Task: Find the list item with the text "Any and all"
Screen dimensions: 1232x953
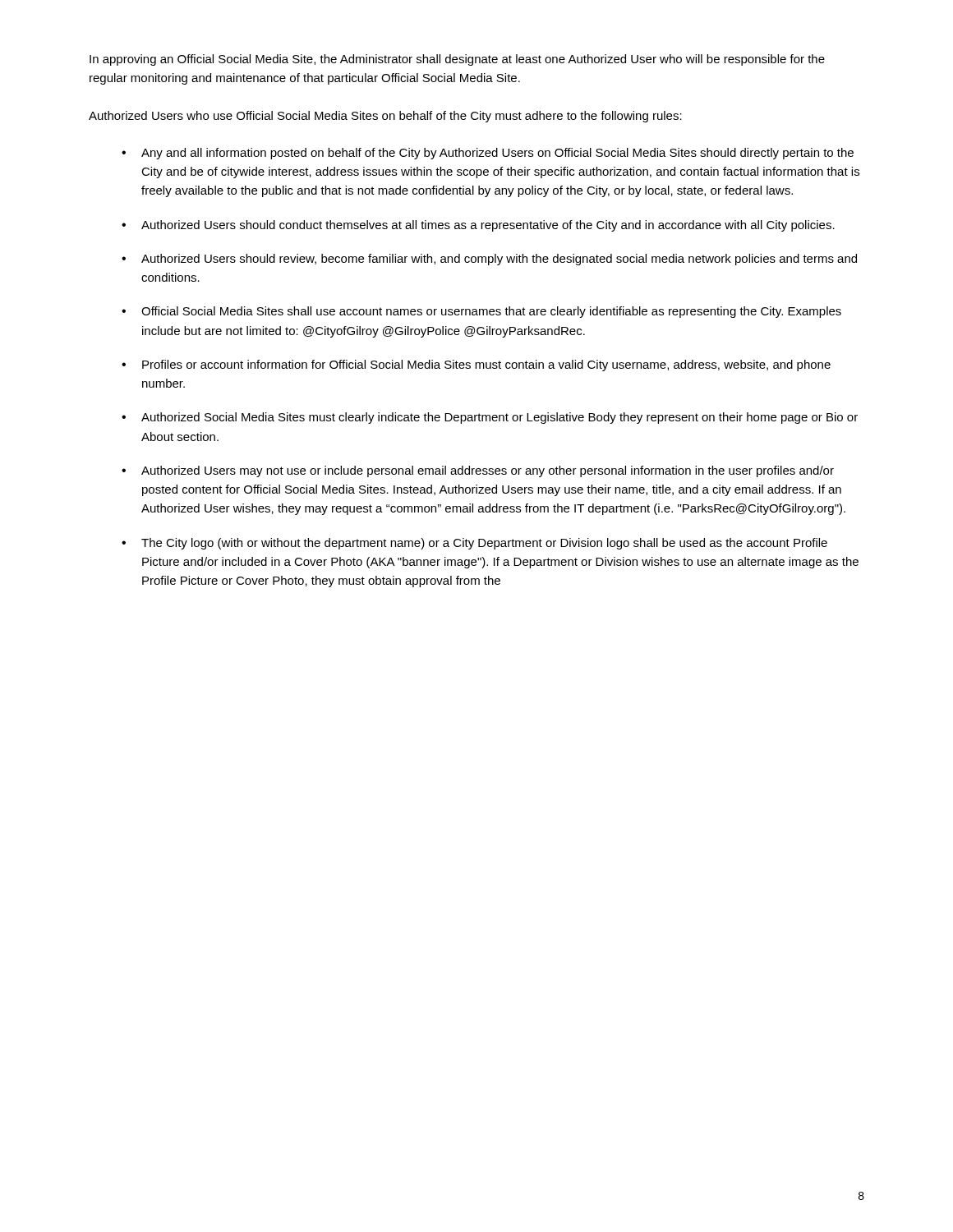Action: (x=501, y=171)
